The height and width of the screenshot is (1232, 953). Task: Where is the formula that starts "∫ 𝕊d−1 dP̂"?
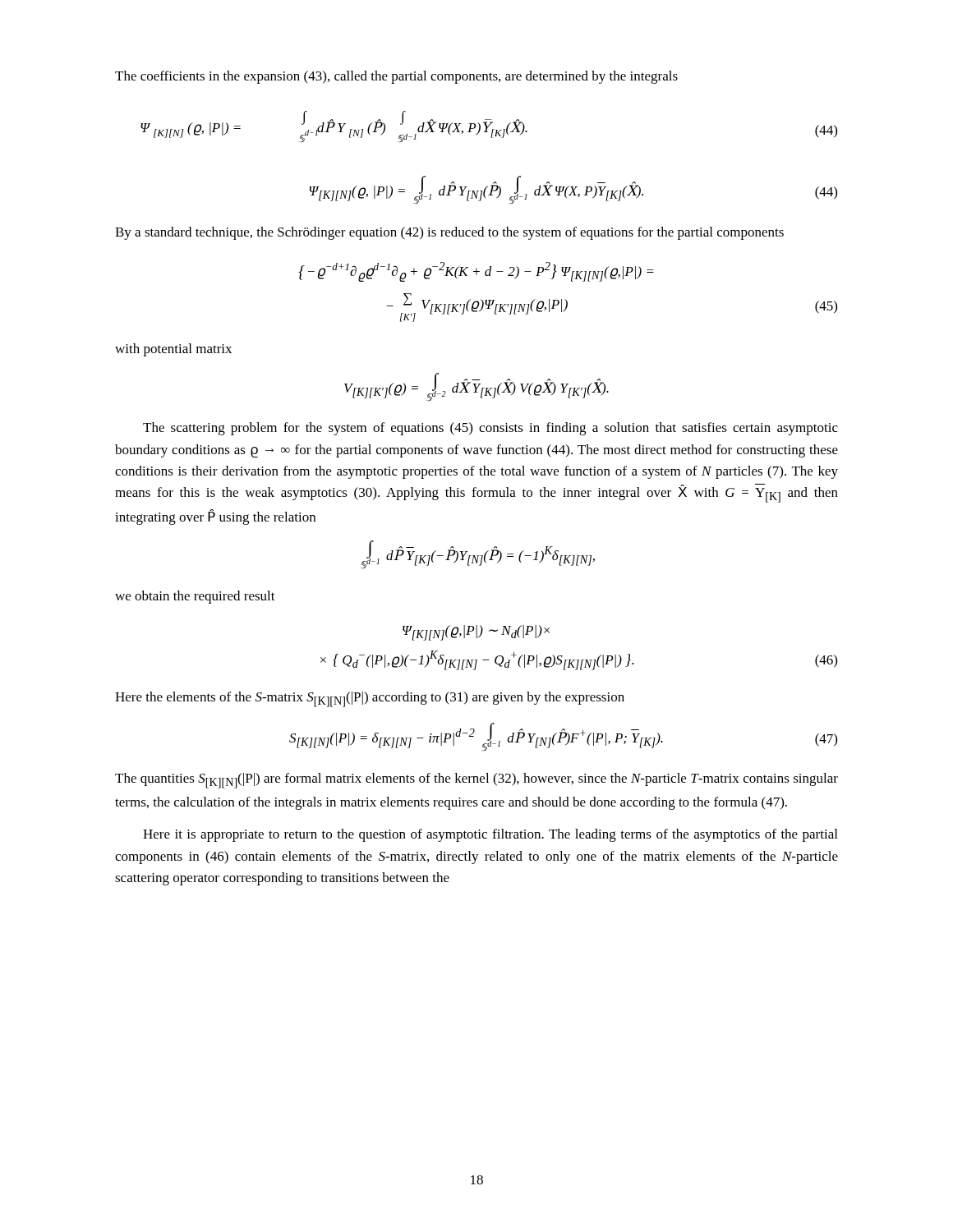click(x=476, y=557)
